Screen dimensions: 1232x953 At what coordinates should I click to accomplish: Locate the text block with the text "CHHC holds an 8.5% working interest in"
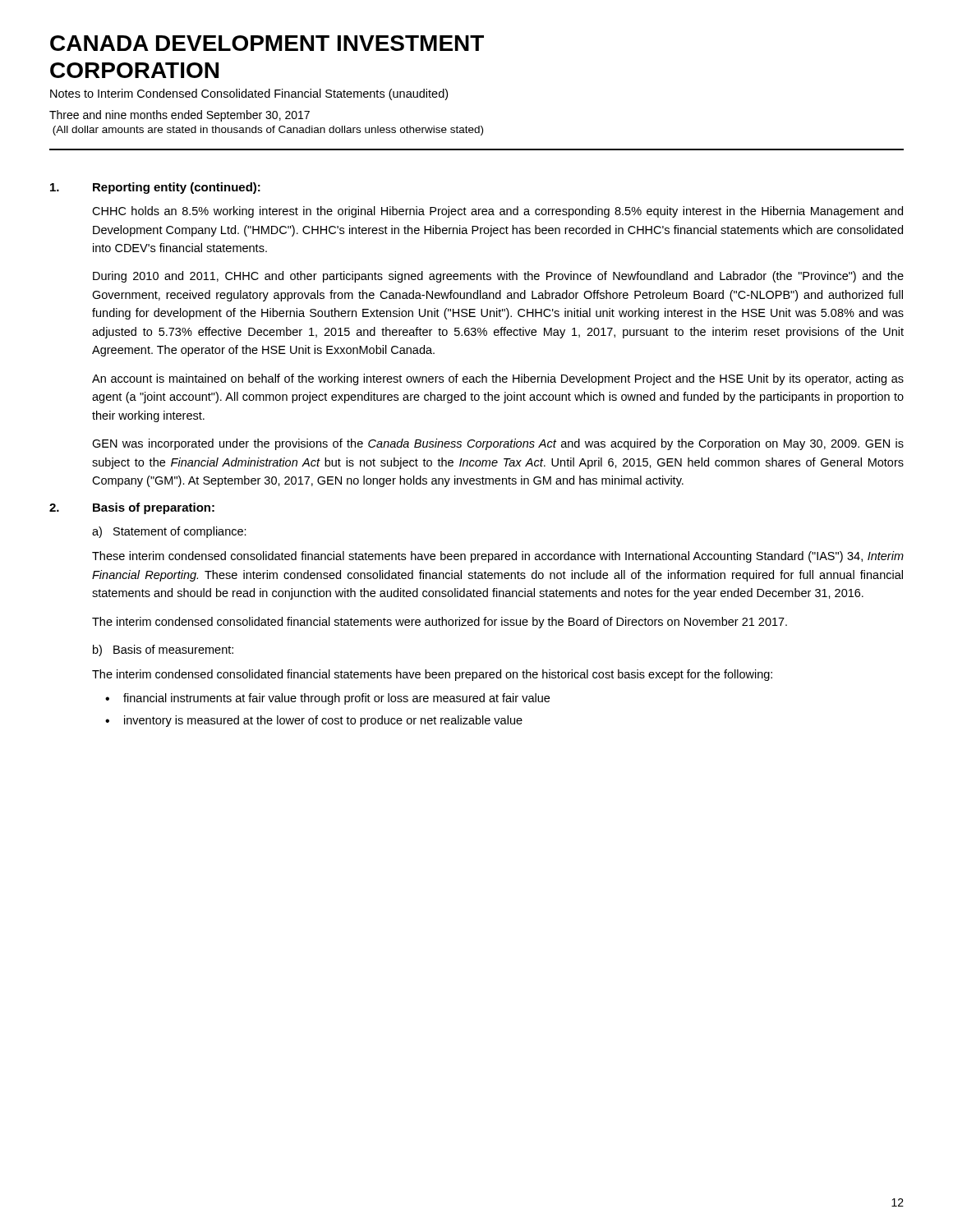(x=498, y=230)
